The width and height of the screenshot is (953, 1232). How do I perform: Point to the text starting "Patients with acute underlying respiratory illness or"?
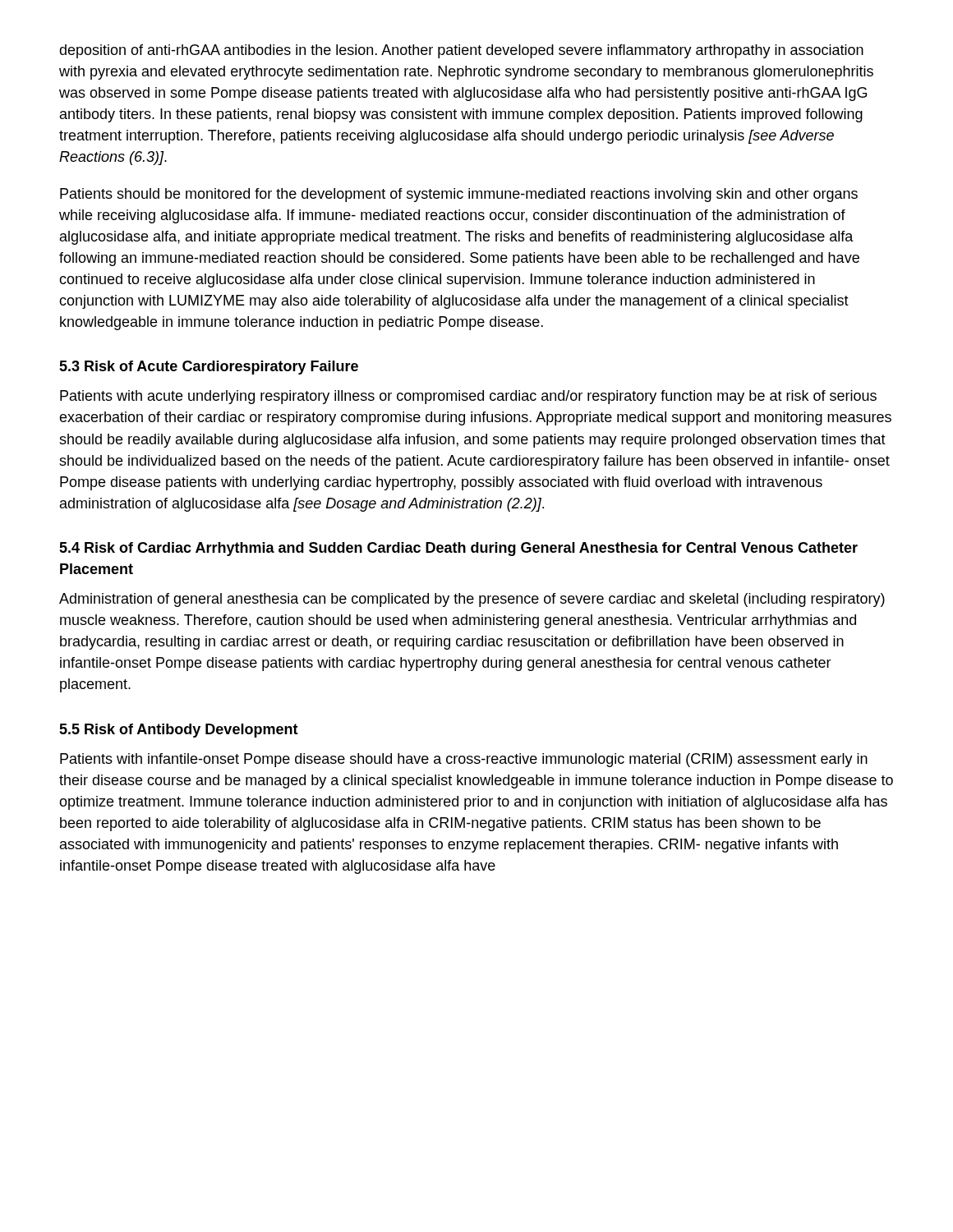click(x=475, y=450)
